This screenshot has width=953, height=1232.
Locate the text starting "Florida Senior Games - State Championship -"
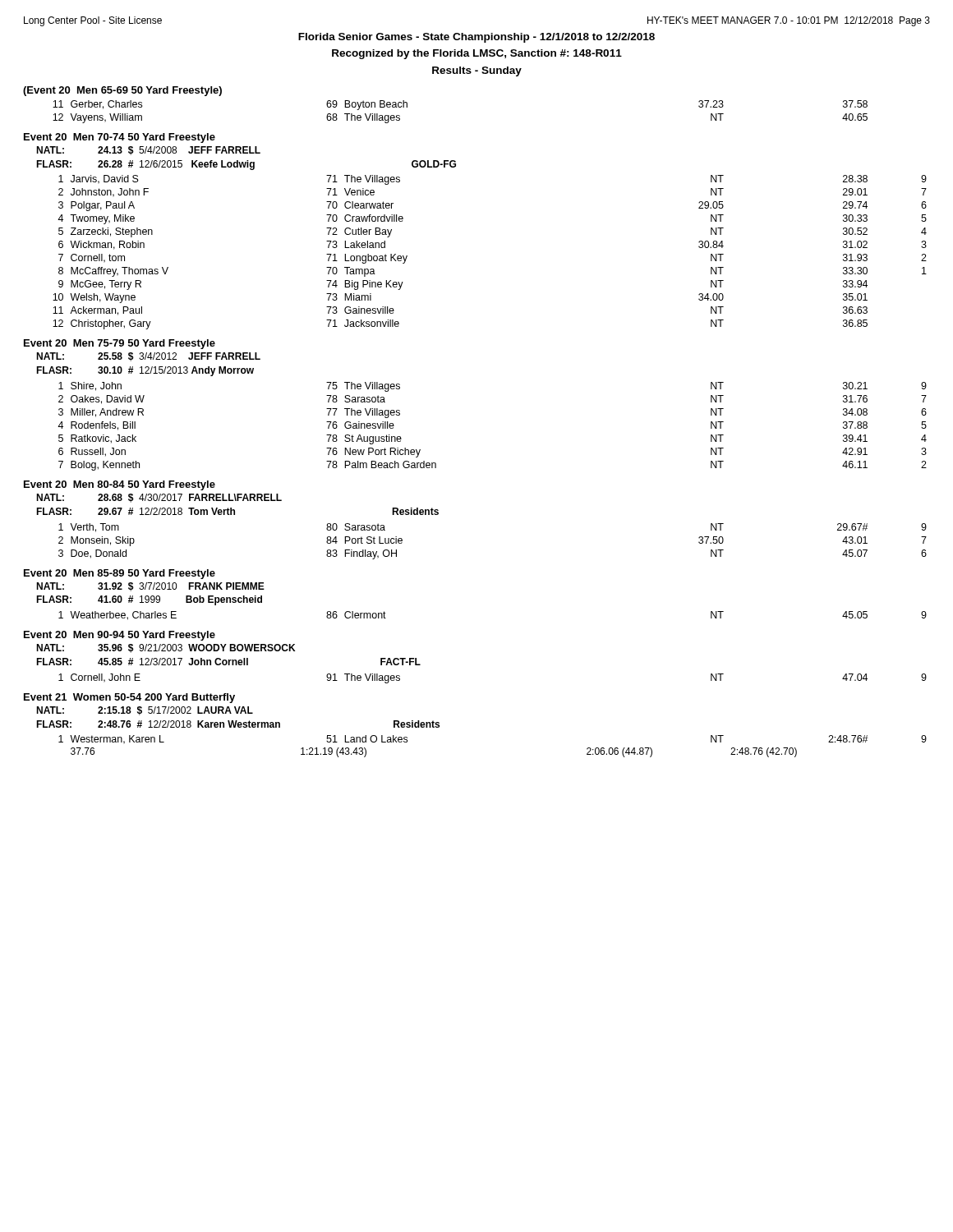[476, 53]
